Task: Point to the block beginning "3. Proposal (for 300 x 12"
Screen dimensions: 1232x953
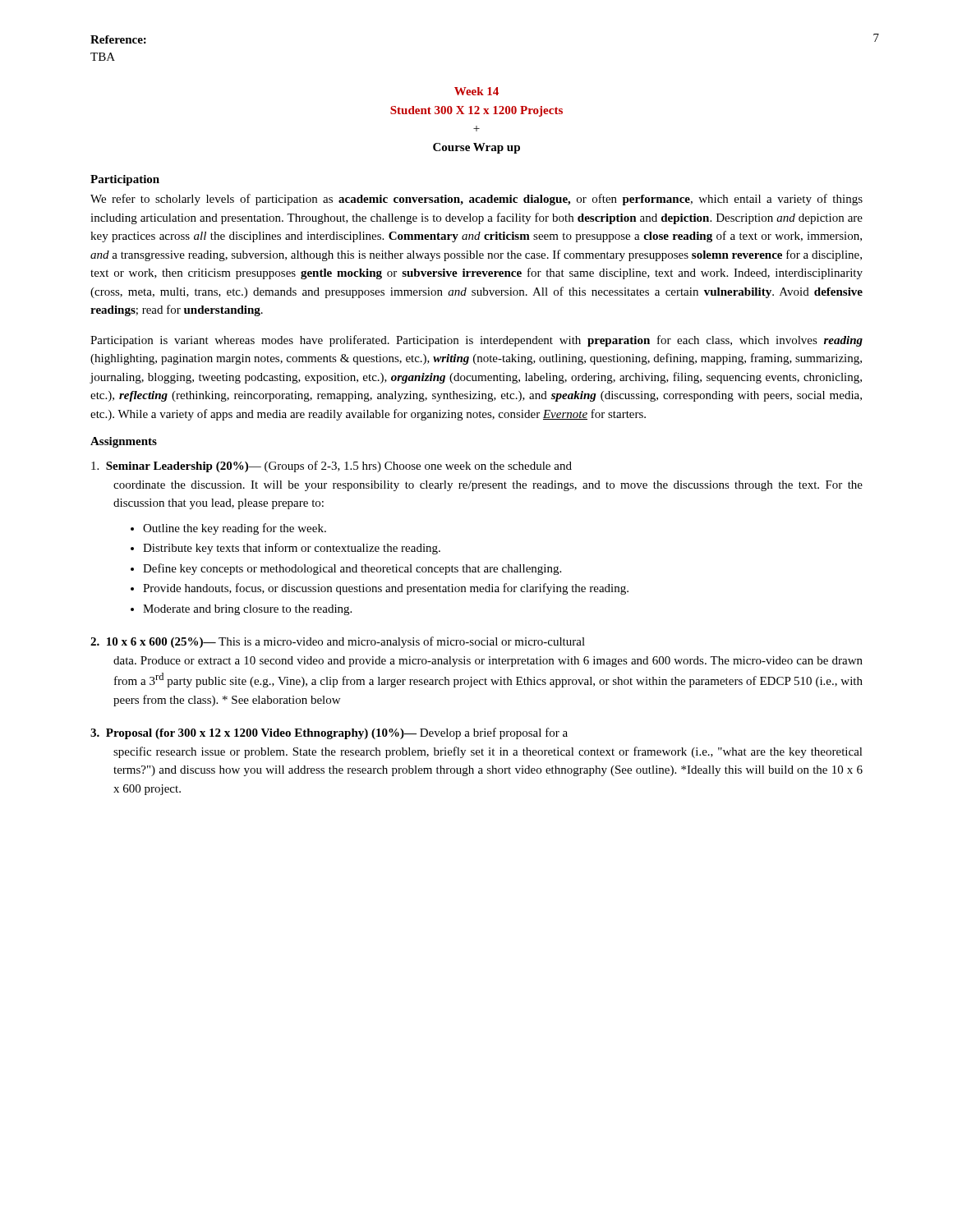Action: [476, 762]
